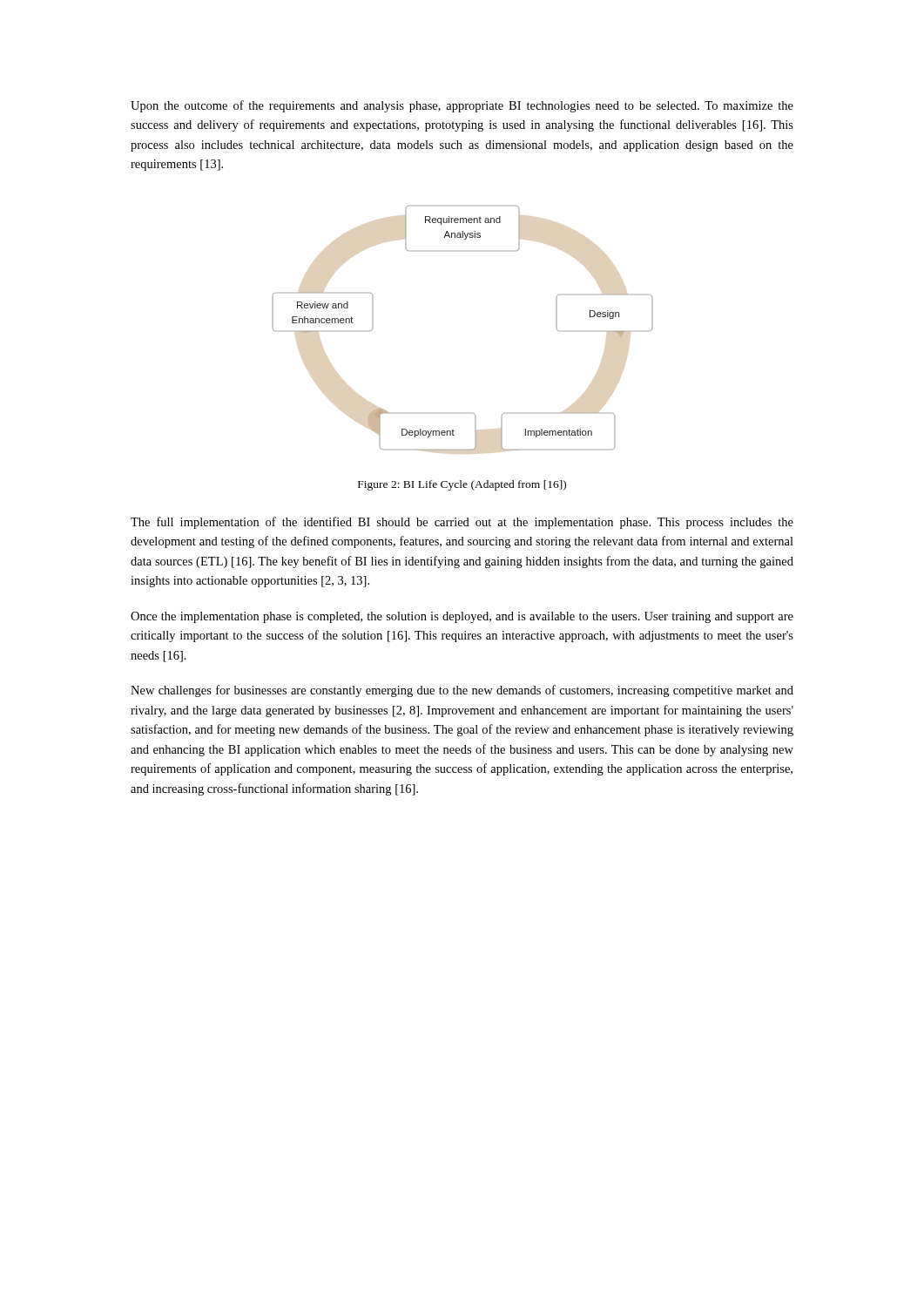Find the caption with the text "Figure 2: BI Life Cycle"
The image size is (924, 1307).
click(462, 484)
